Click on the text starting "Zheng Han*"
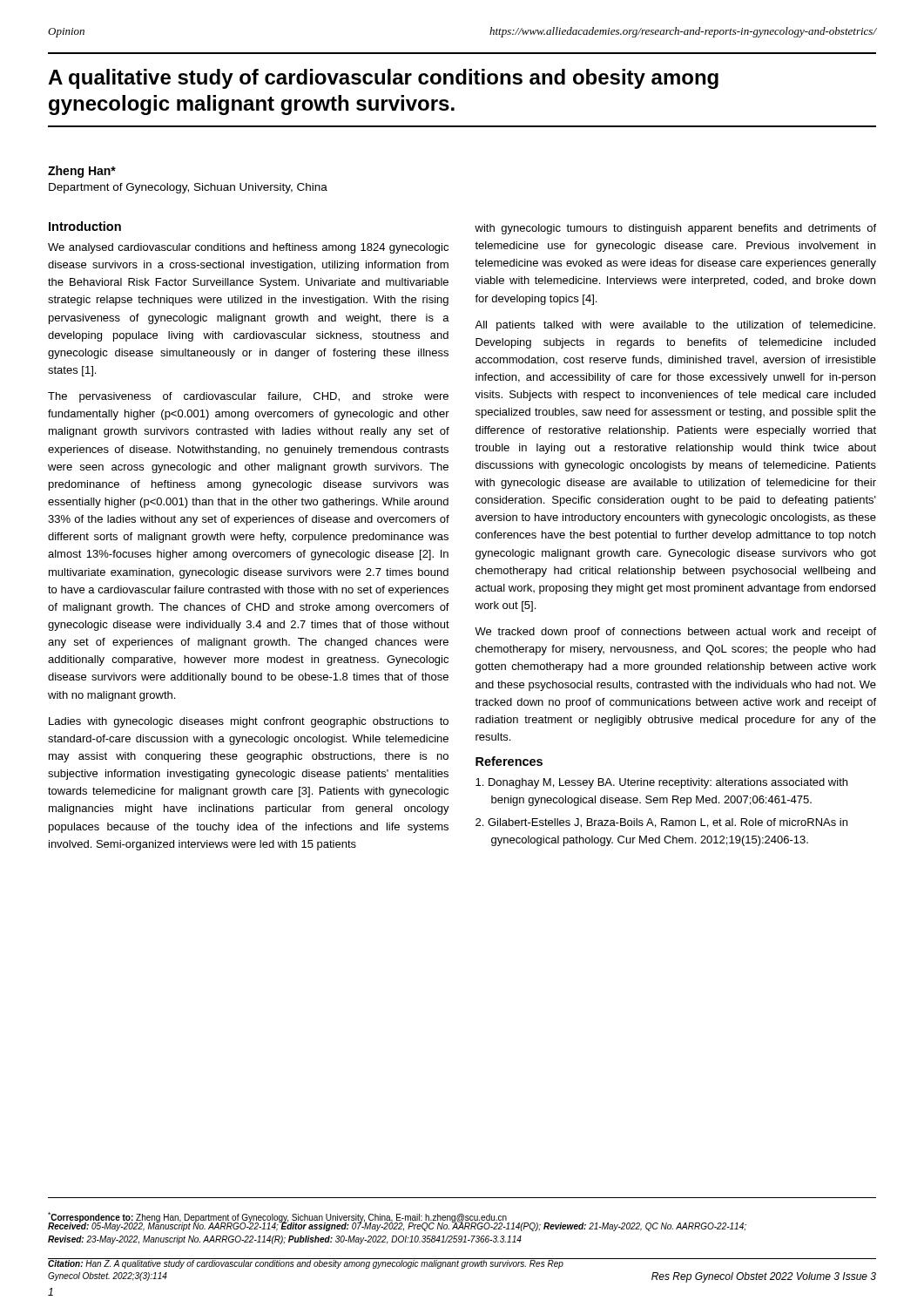924x1307 pixels. tap(82, 171)
